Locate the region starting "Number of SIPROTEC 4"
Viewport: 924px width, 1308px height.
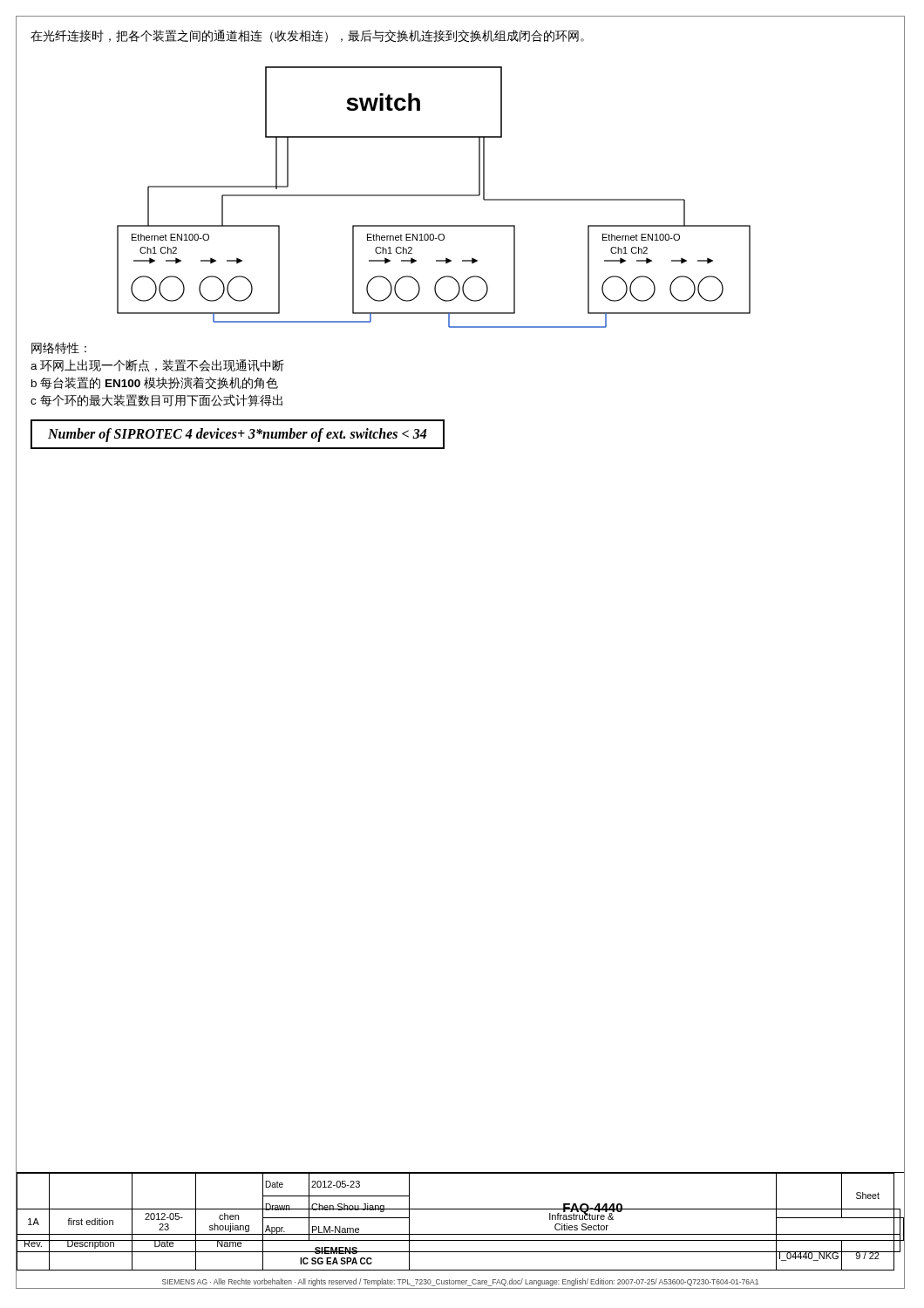pos(237,434)
